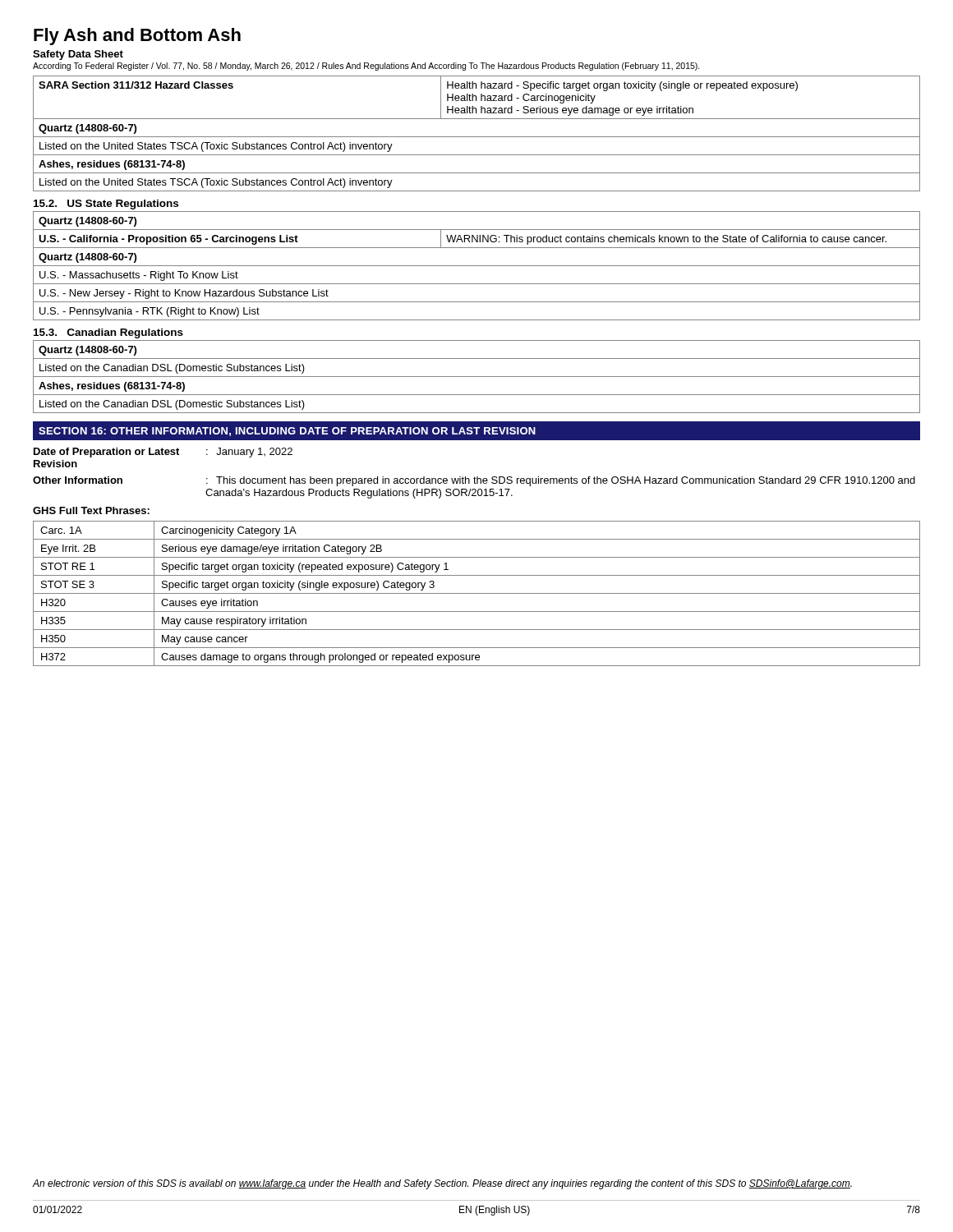This screenshot has height=1232, width=953.
Task: Click on the text starting "Safety Data Sheet"
Action: tap(78, 54)
